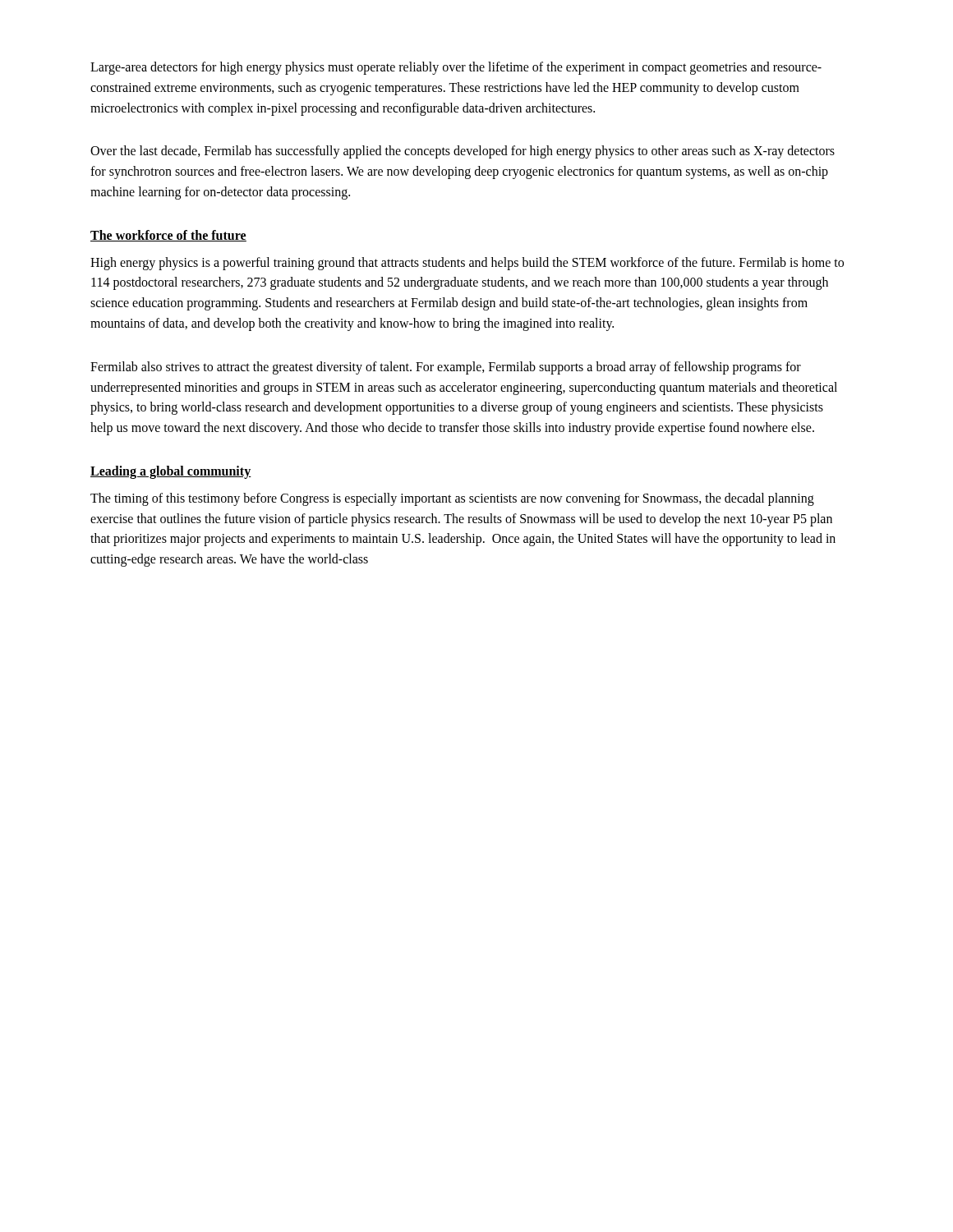Point to the block beginning "Large-area detectors for high energy physics must"

coord(456,87)
